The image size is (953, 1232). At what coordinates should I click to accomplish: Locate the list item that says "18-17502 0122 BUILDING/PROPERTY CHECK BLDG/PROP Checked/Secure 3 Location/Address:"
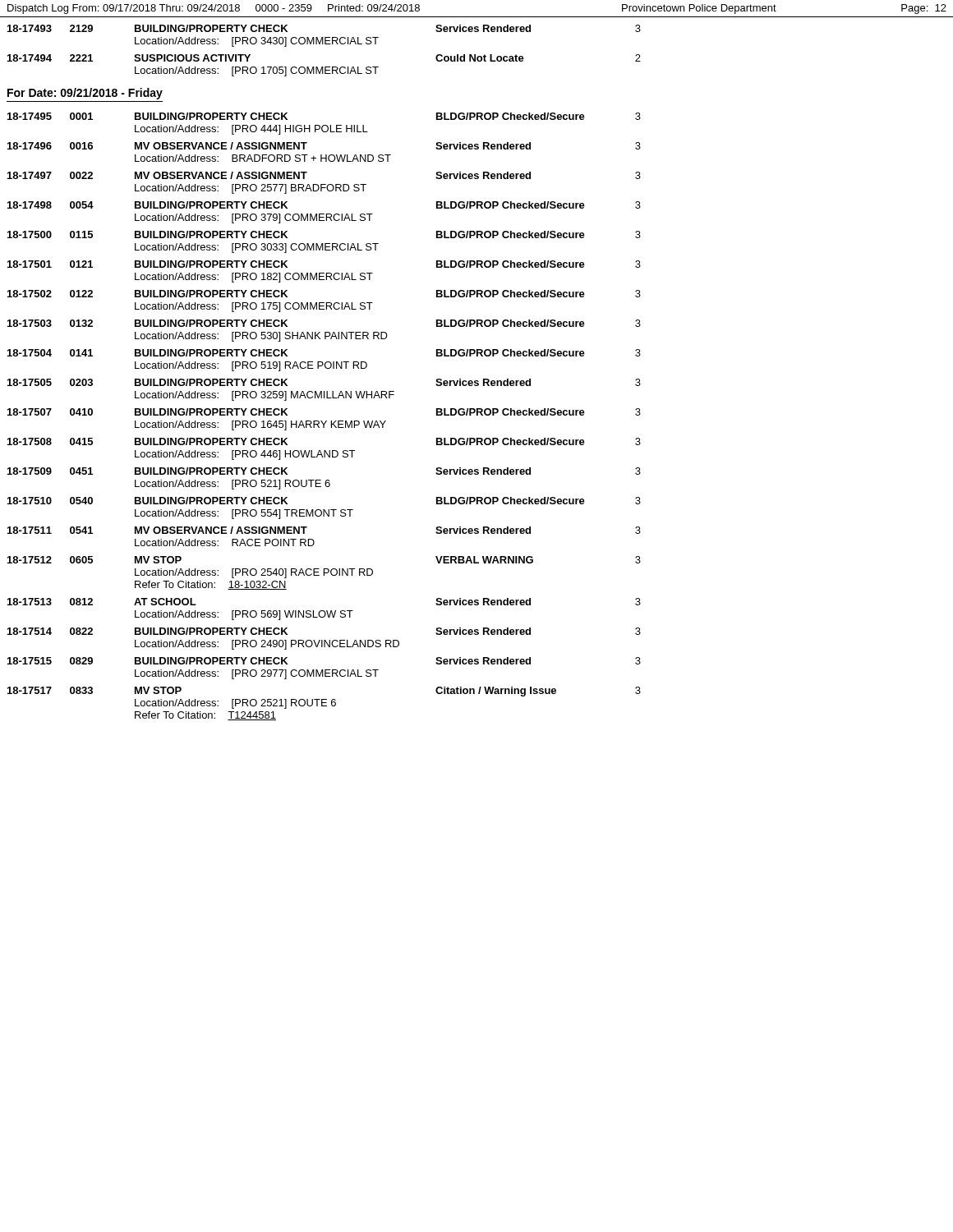[476, 300]
